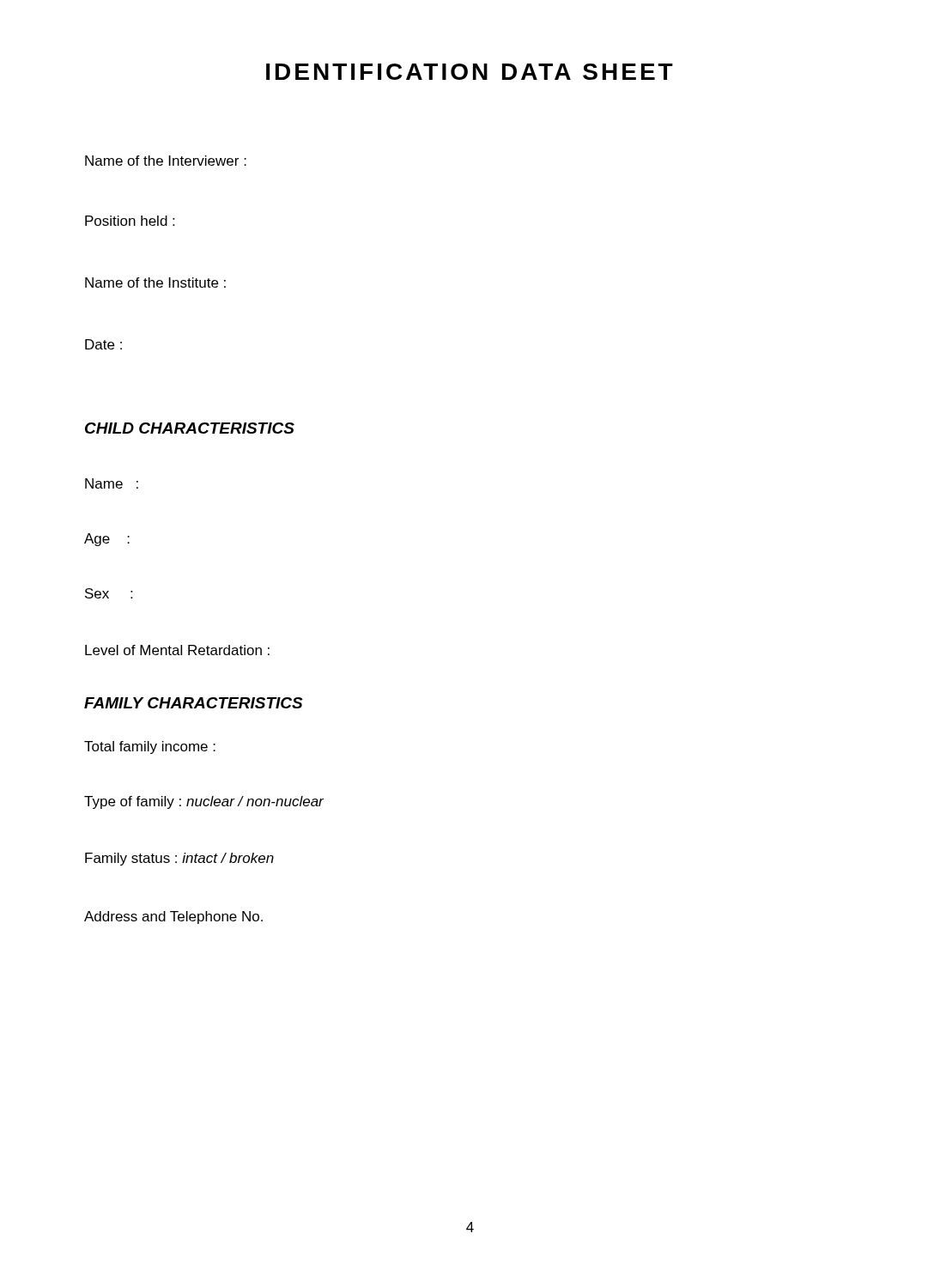Locate the text "Name of the Institute :"

tap(156, 283)
